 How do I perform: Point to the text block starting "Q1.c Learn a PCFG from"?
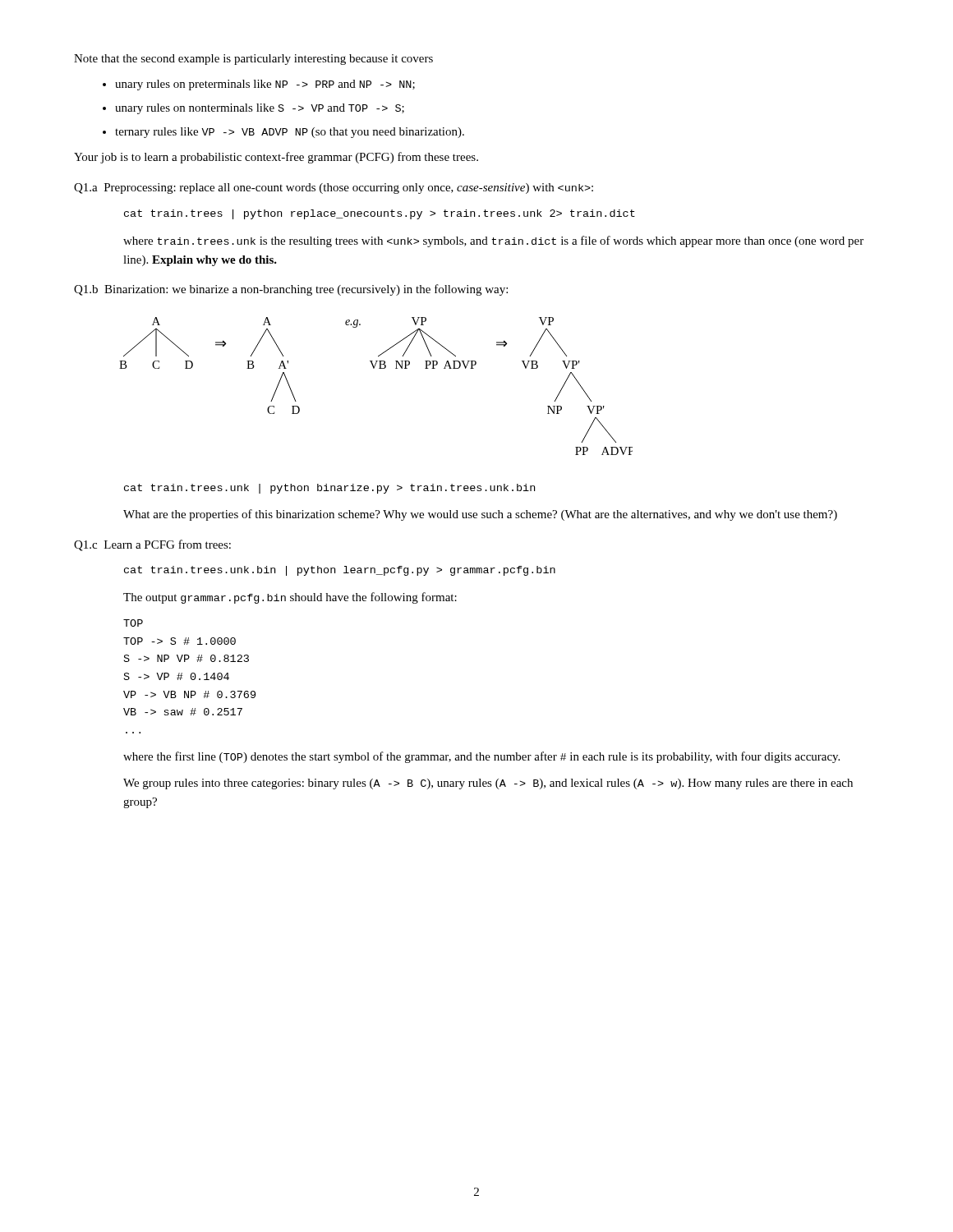(x=153, y=544)
